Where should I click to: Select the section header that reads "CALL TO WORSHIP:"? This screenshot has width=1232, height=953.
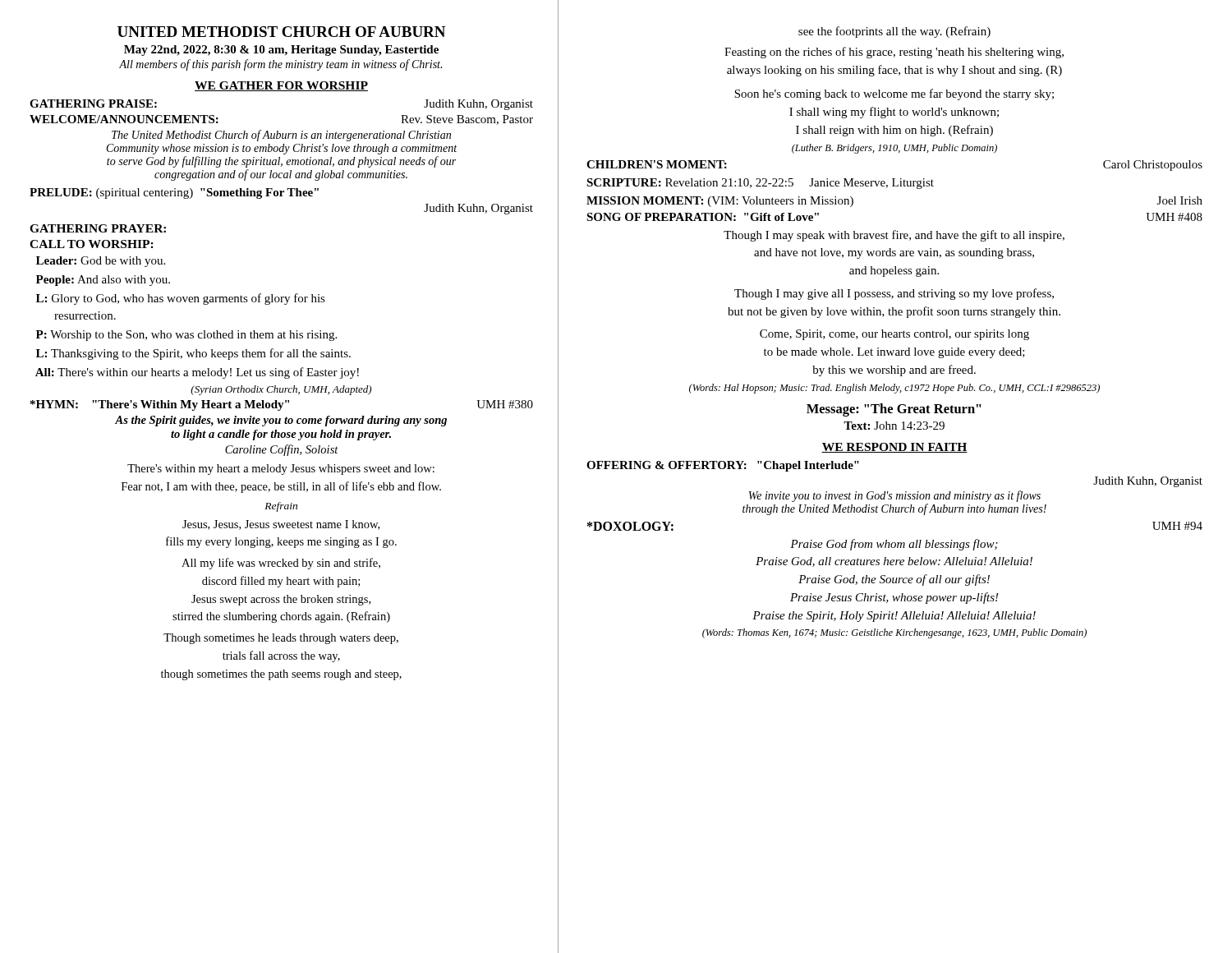coord(92,244)
